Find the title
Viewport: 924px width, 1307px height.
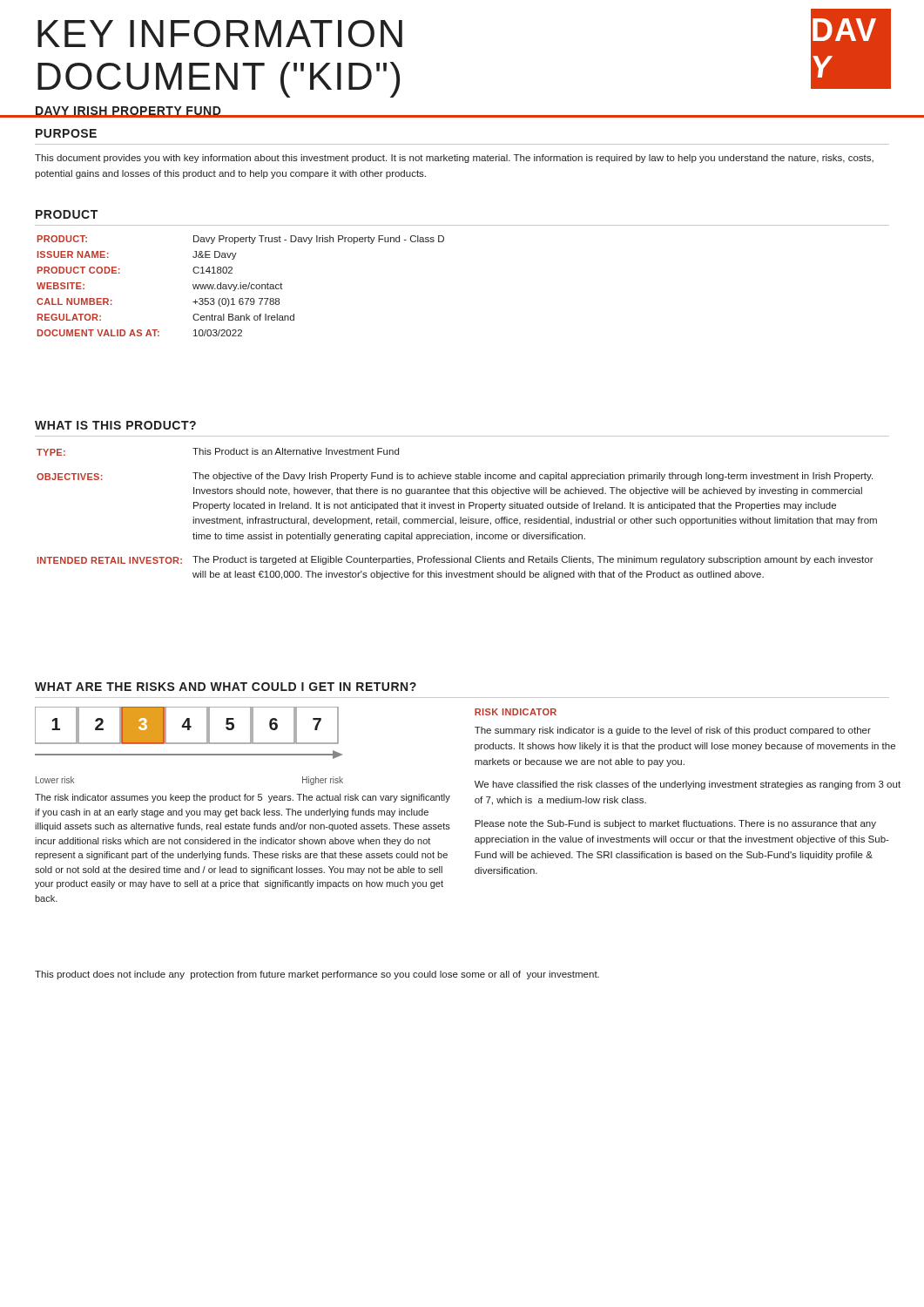pyautogui.click(x=221, y=65)
